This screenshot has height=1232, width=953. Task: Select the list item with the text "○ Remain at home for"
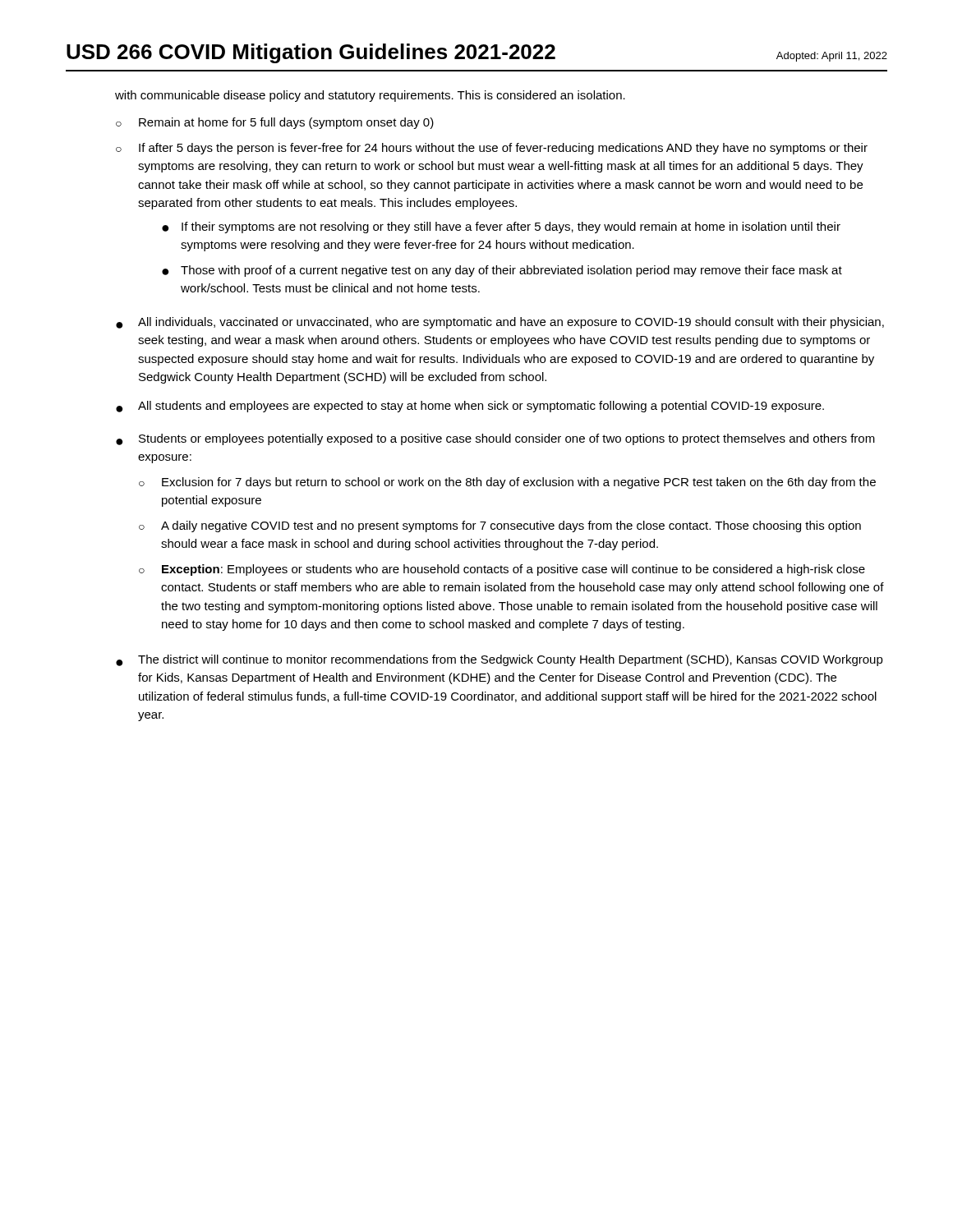(275, 123)
